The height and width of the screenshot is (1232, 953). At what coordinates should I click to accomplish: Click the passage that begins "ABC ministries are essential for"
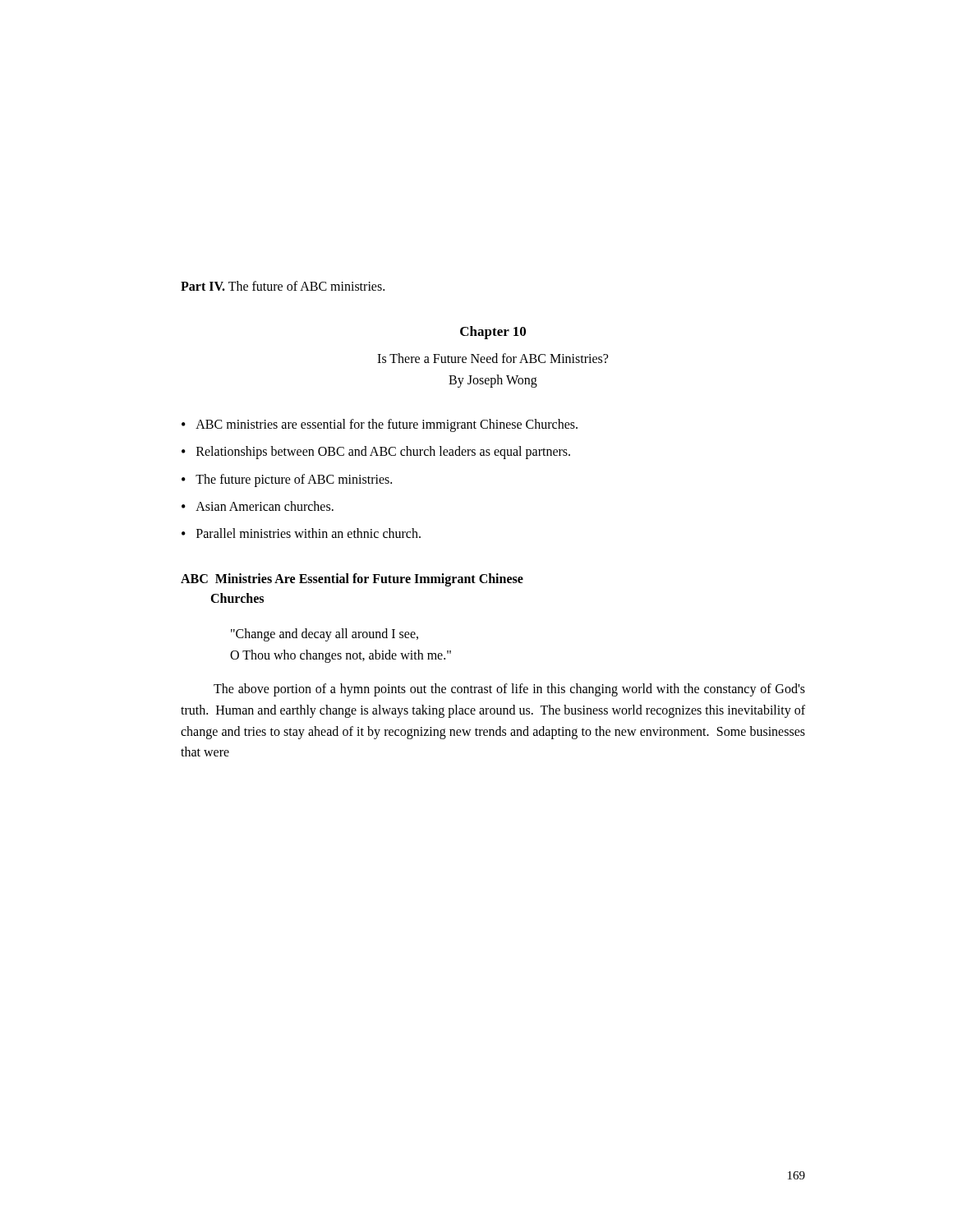[x=387, y=424]
